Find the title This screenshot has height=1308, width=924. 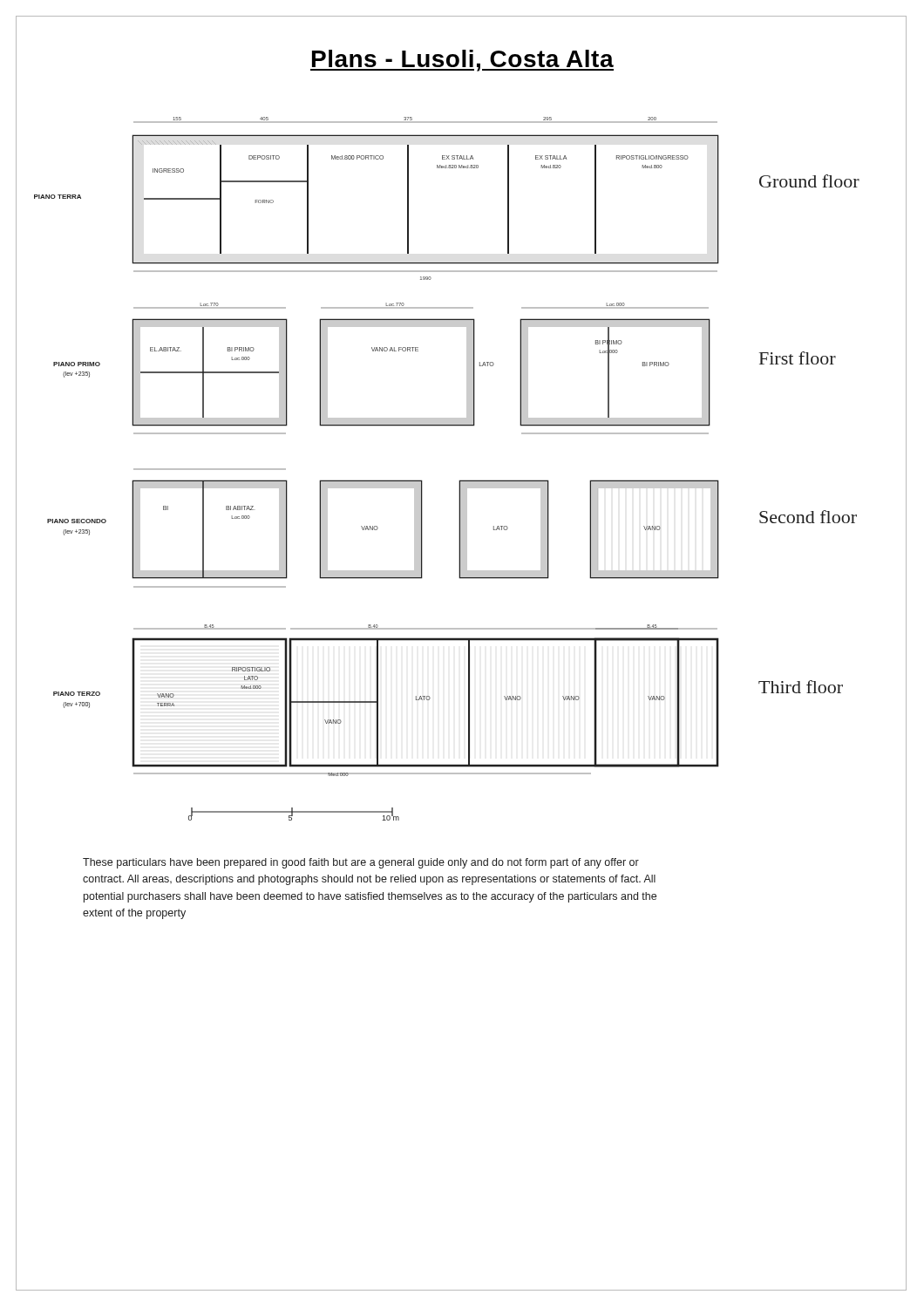click(462, 59)
